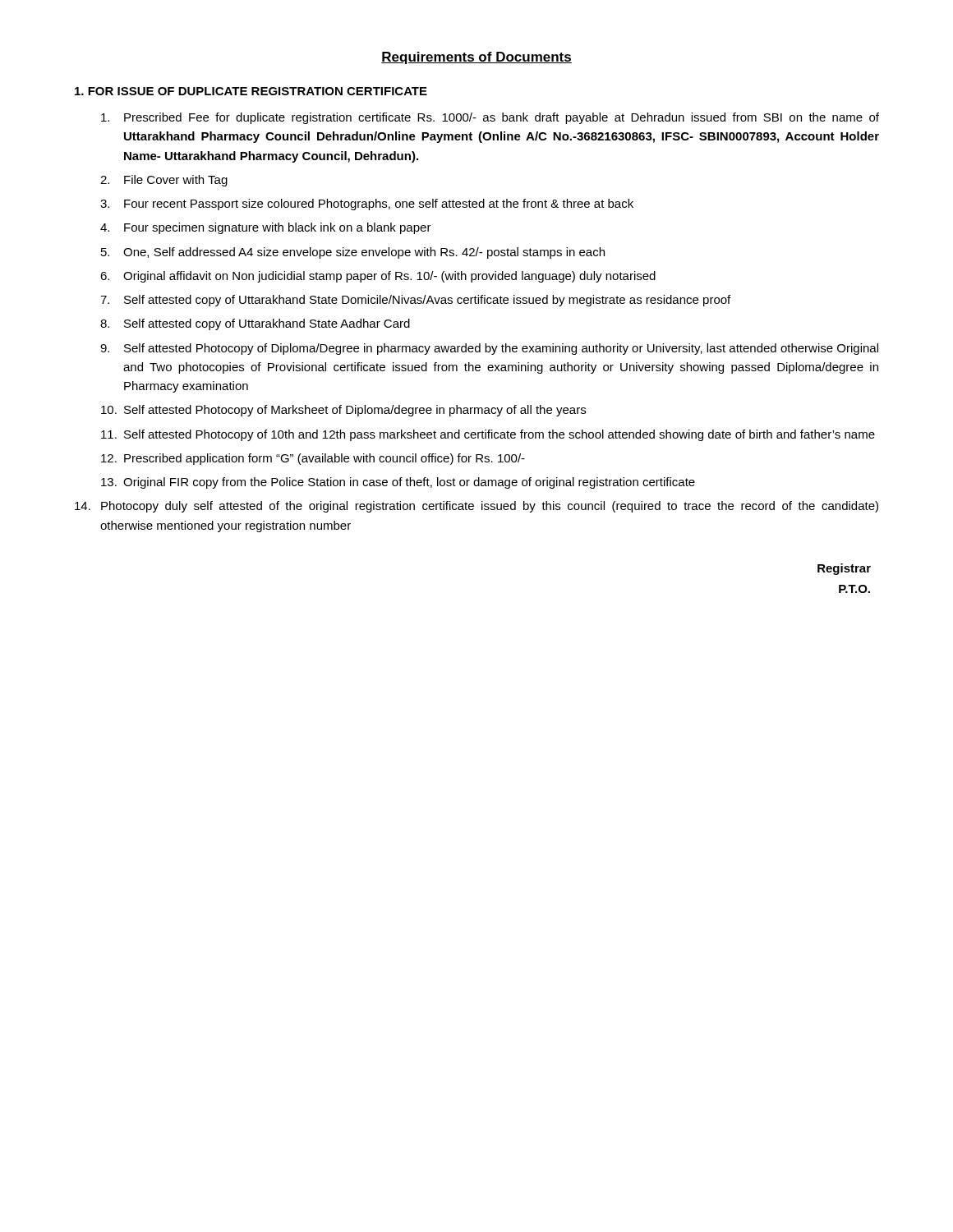953x1232 pixels.
Task: Locate the passage starting "12. Prescribed application form"
Action: [x=490, y=458]
